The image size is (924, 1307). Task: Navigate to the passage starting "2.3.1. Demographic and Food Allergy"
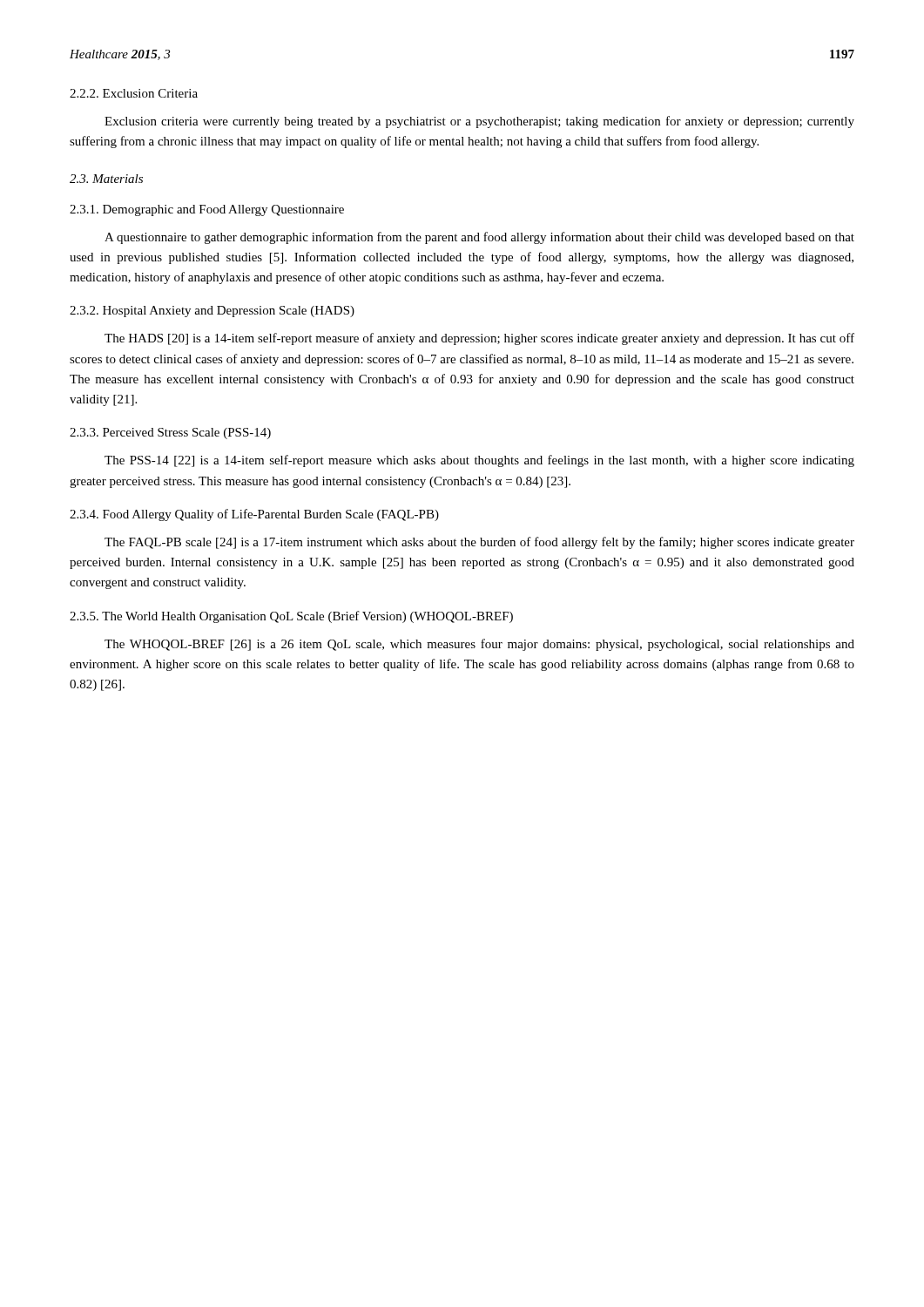tap(207, 209)
